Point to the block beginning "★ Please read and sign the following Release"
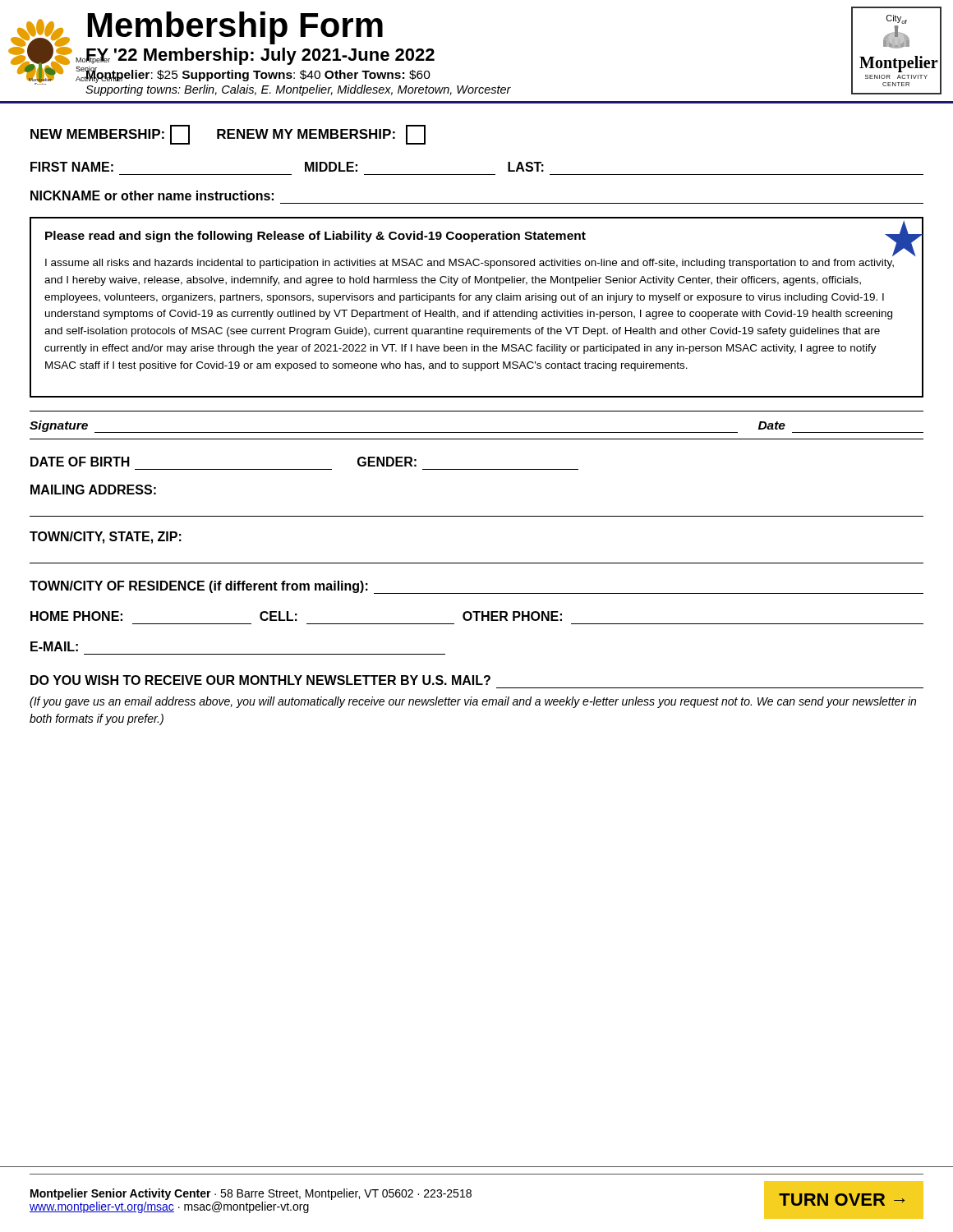The image size is (953, 1232). tap(484, 296)
